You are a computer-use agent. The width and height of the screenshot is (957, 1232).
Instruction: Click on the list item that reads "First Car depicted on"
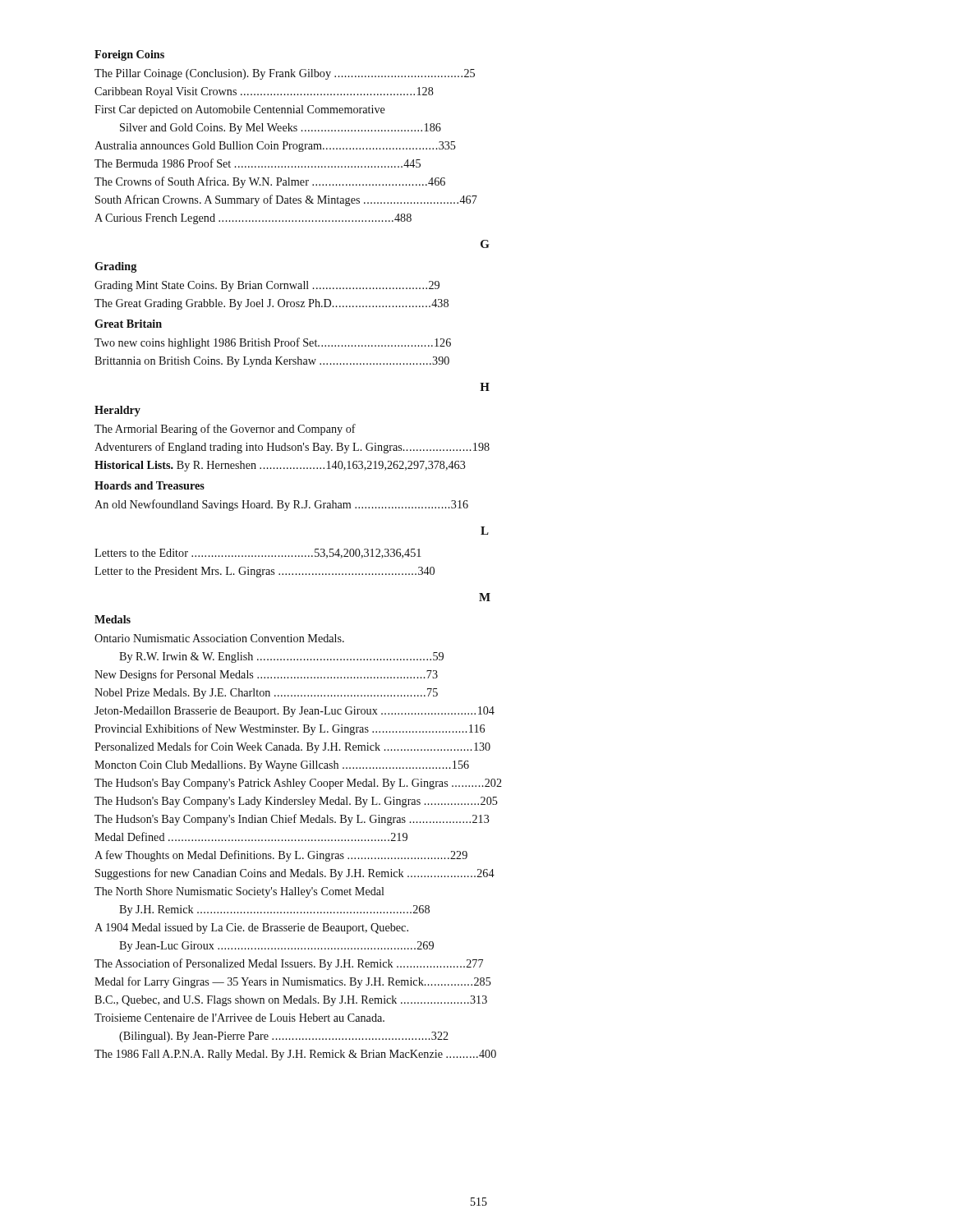tap(240, 109)
